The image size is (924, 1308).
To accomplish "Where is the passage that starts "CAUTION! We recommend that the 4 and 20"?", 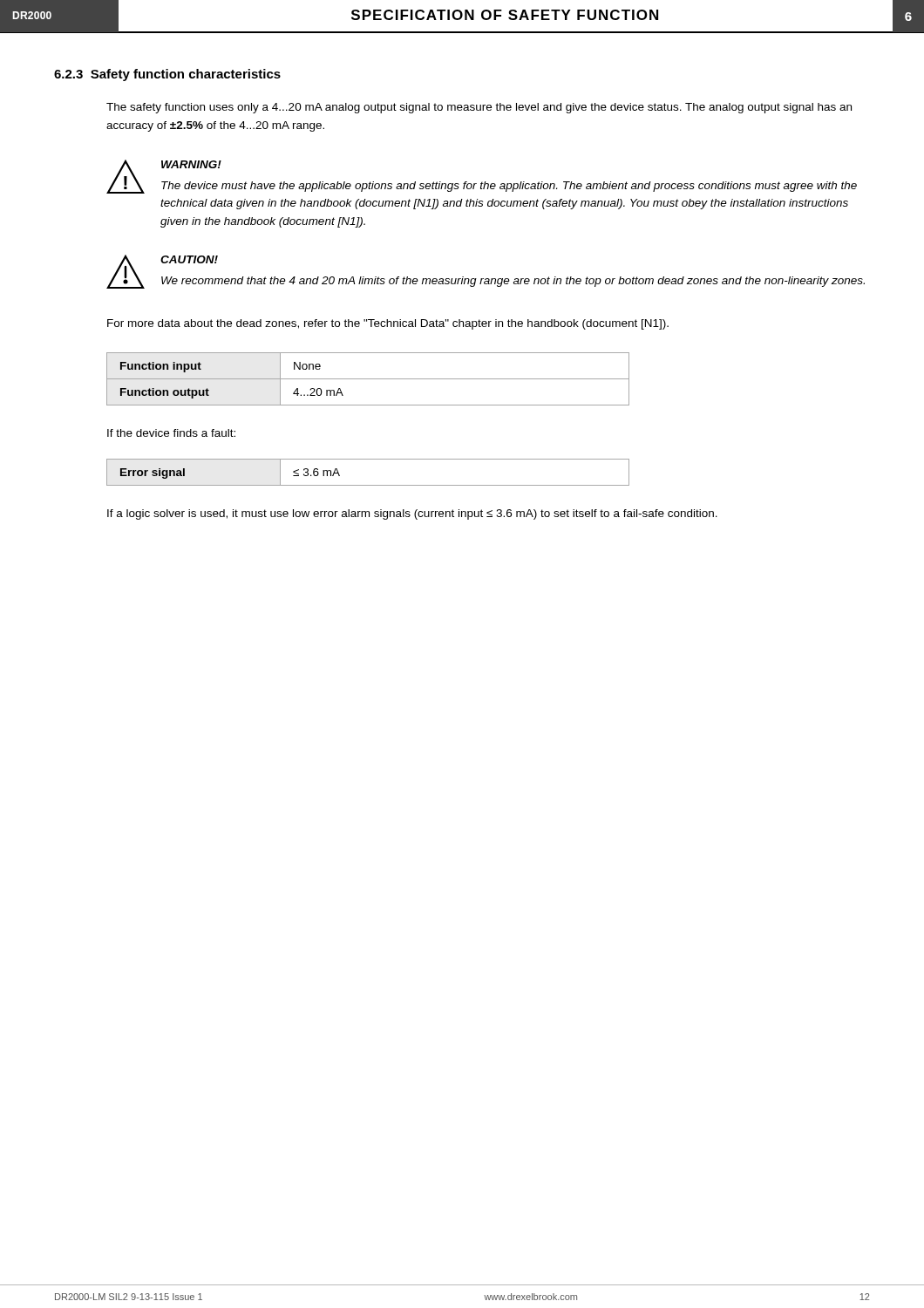I will coord(488,272).
